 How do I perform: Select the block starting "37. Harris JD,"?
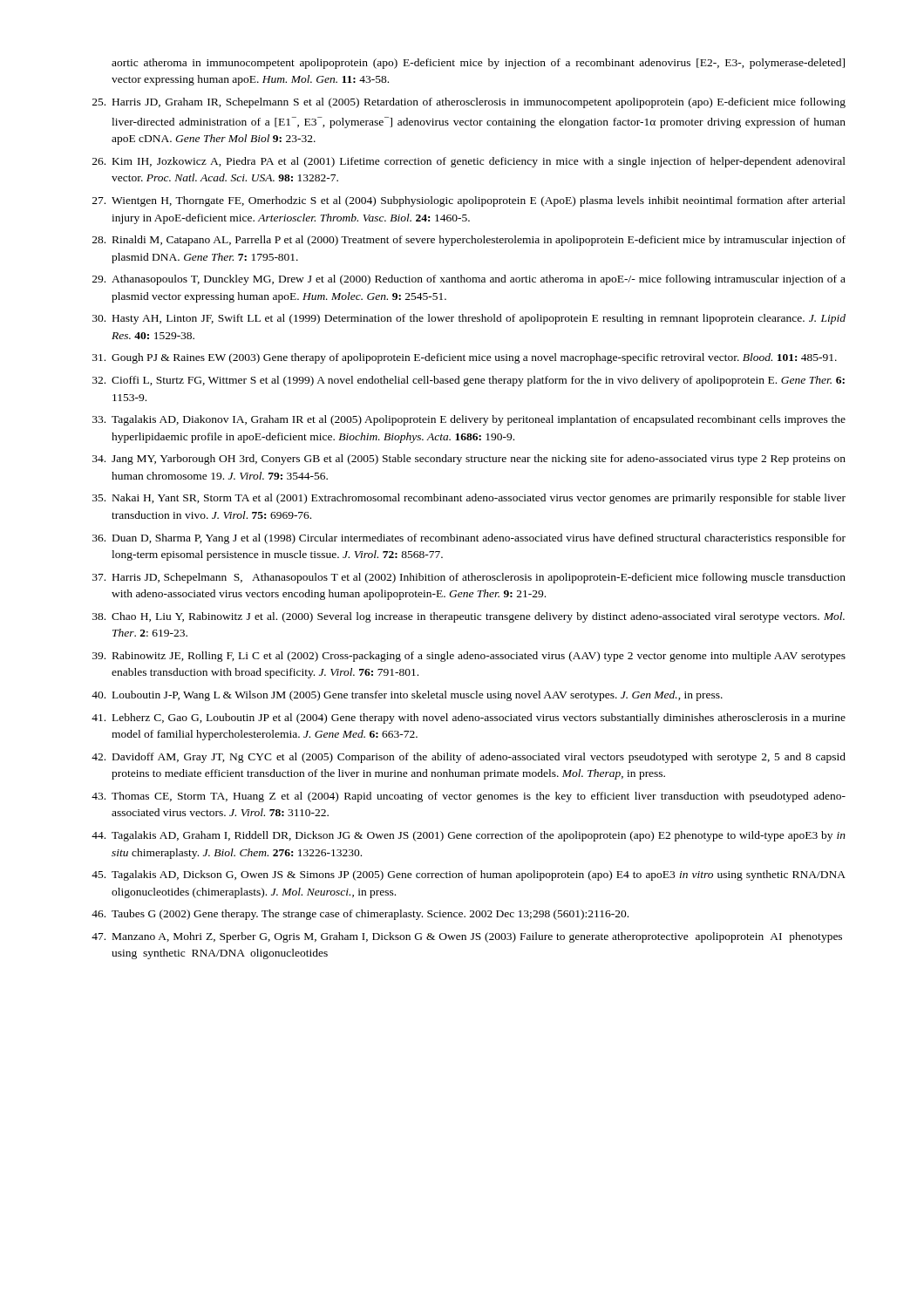[x=462, y=585]
